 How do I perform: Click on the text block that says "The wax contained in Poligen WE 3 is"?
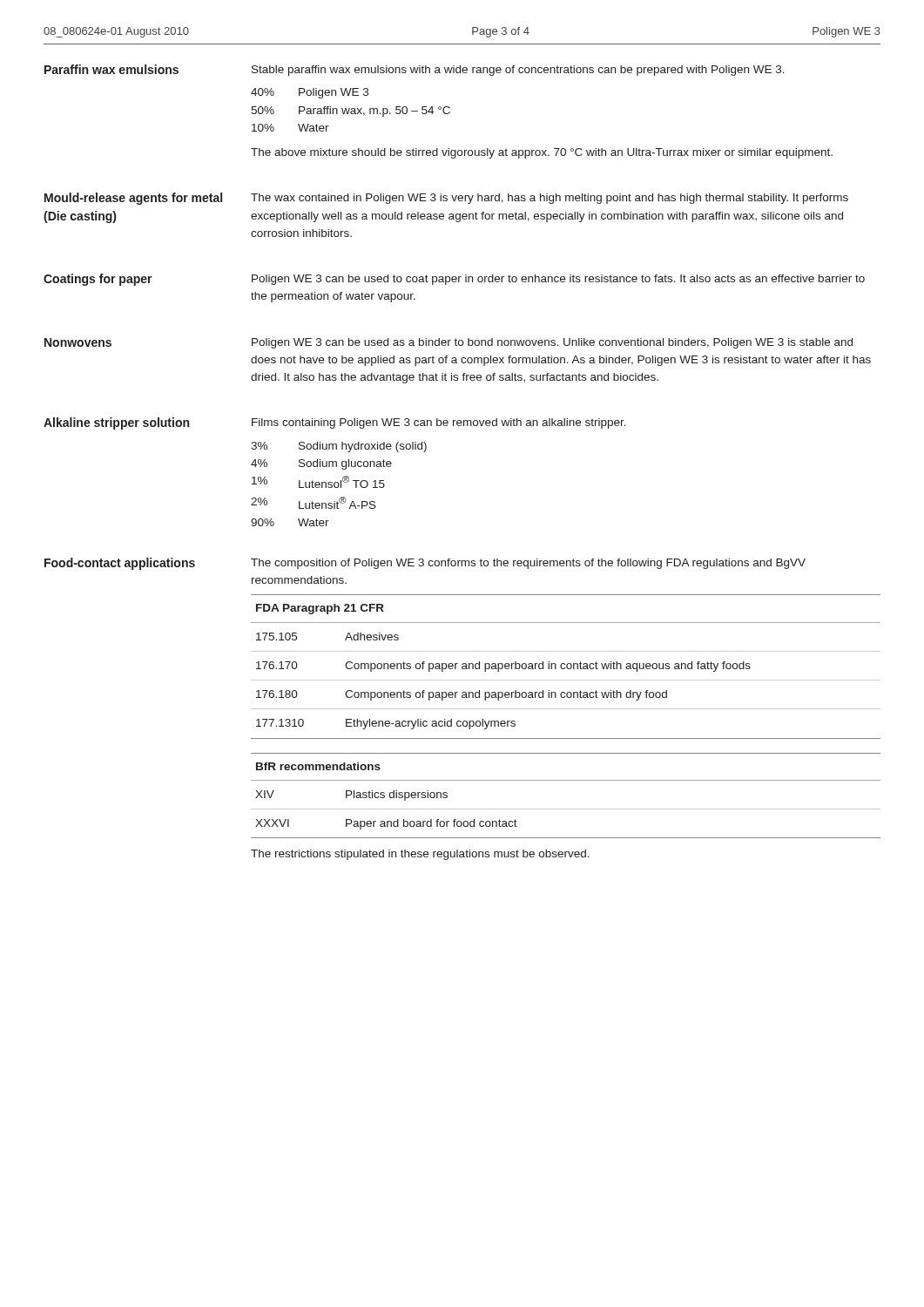pyautogui.click(x=566, y=216)
